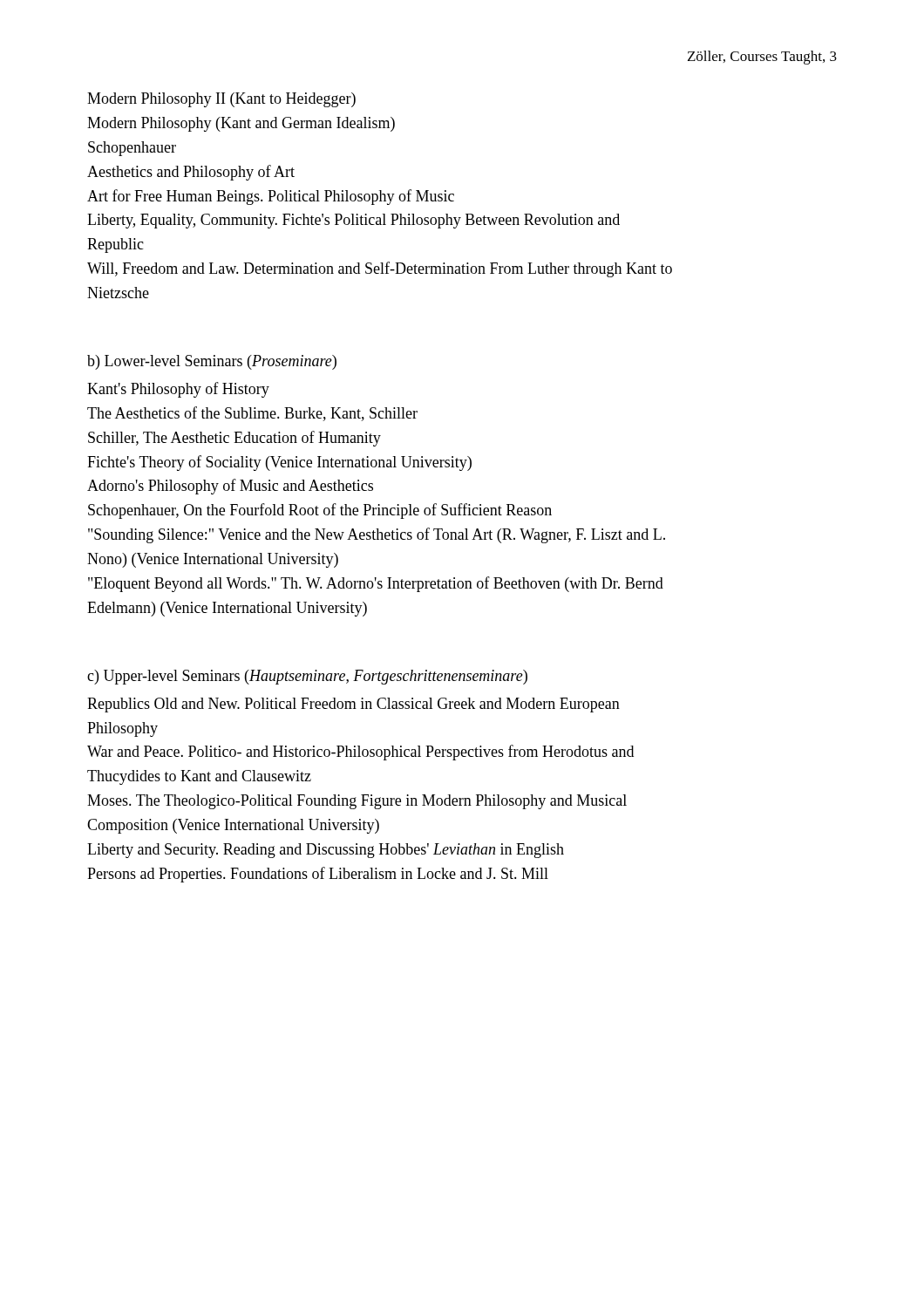
Task: Select the list item that reads "Modern Philosophy II (Kant to Heidegger)"
Action: (x=222, y=99)
